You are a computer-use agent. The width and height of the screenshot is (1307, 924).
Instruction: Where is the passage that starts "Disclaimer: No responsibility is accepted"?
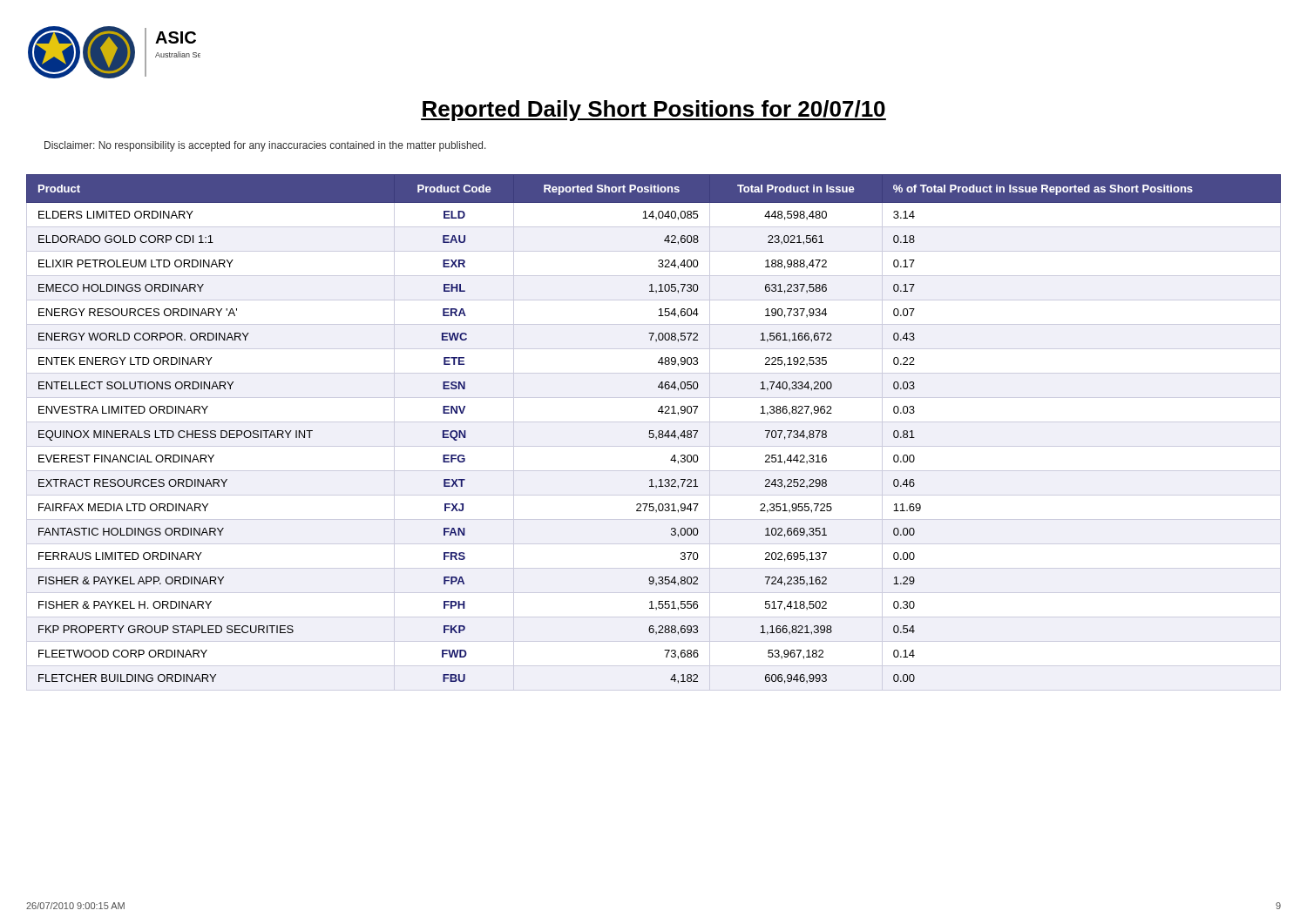265,145
